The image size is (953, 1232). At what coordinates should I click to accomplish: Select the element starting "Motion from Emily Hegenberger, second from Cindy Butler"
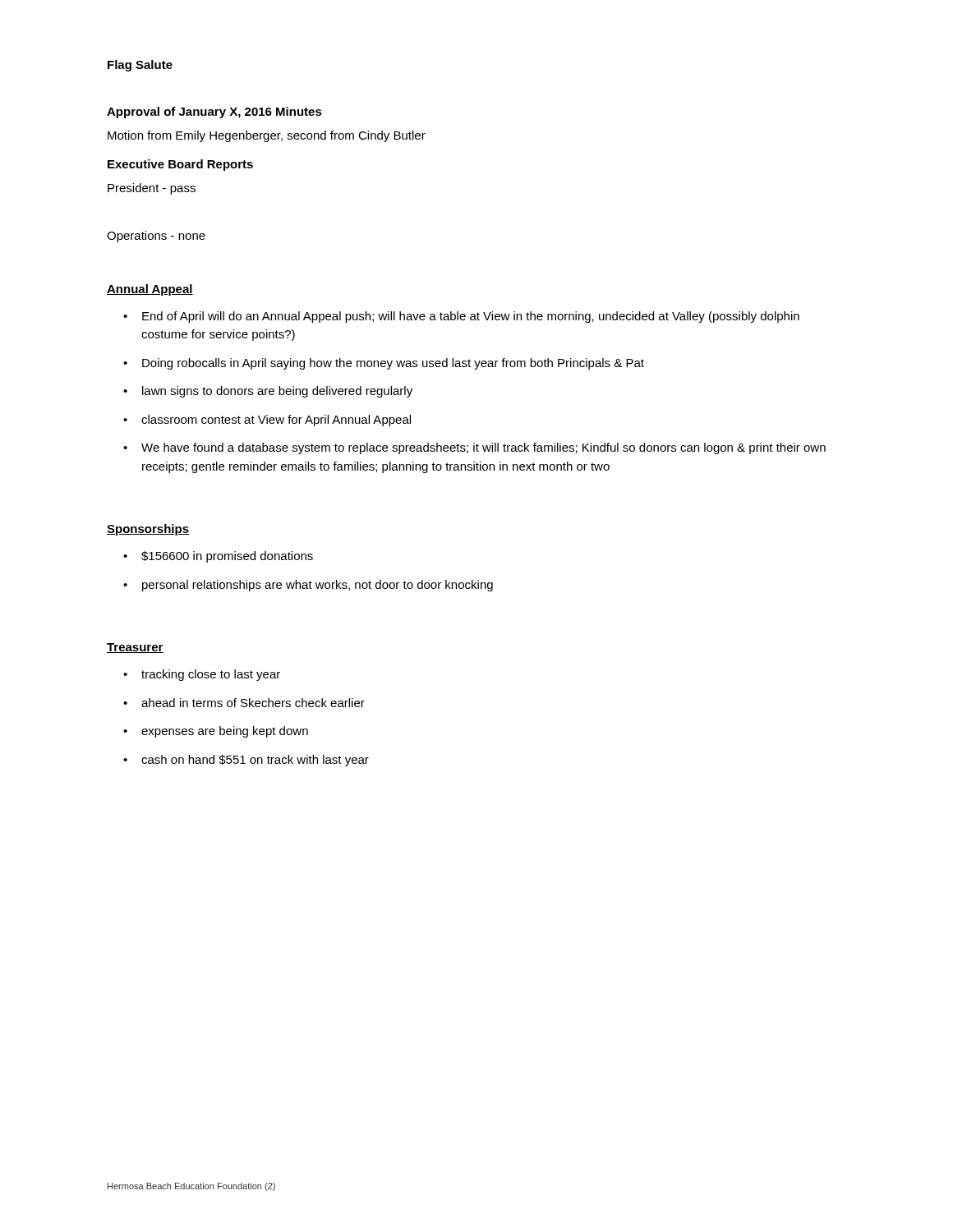click(266, 135)
